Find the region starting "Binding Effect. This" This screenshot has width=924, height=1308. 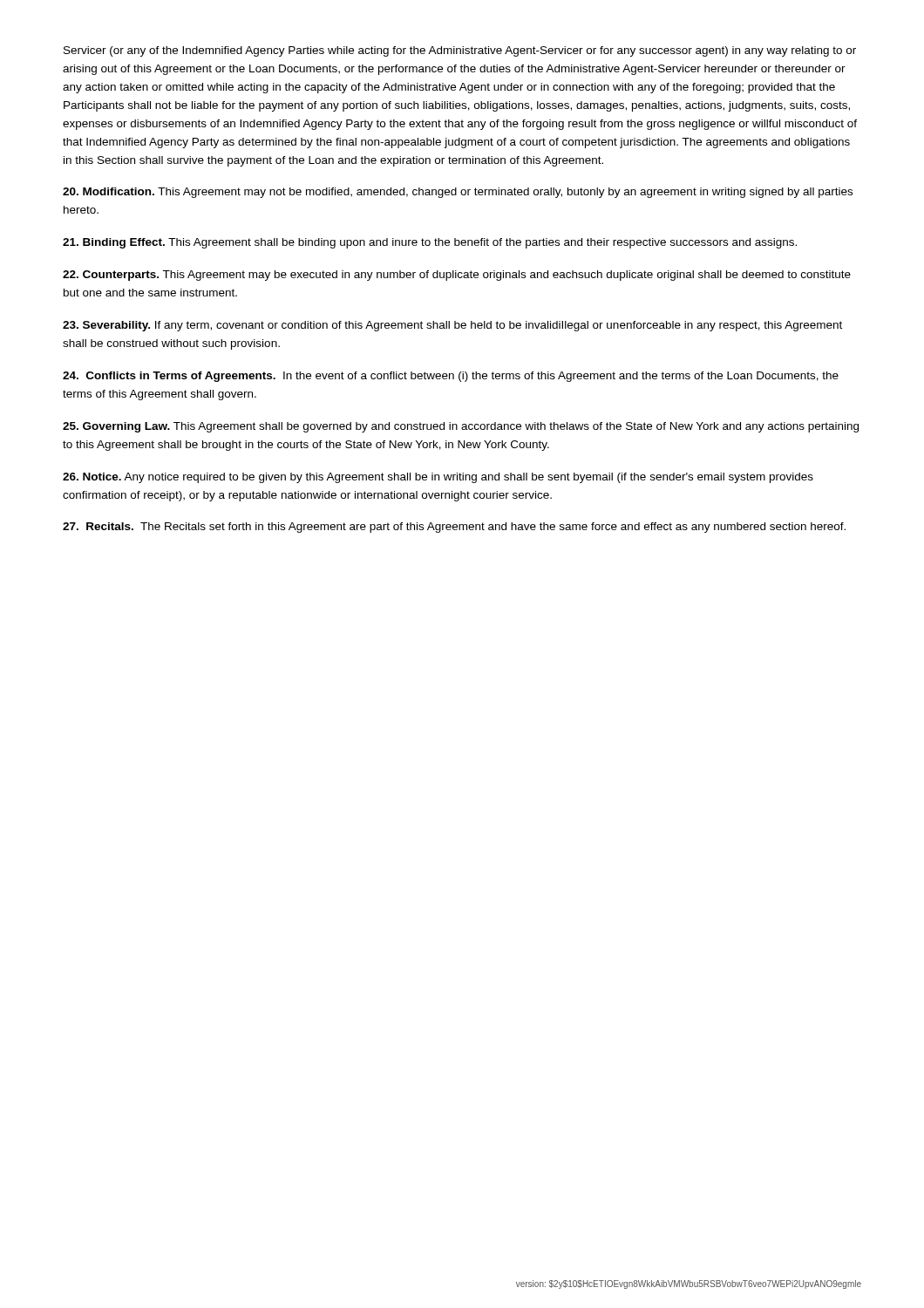(x=430, y=242)
